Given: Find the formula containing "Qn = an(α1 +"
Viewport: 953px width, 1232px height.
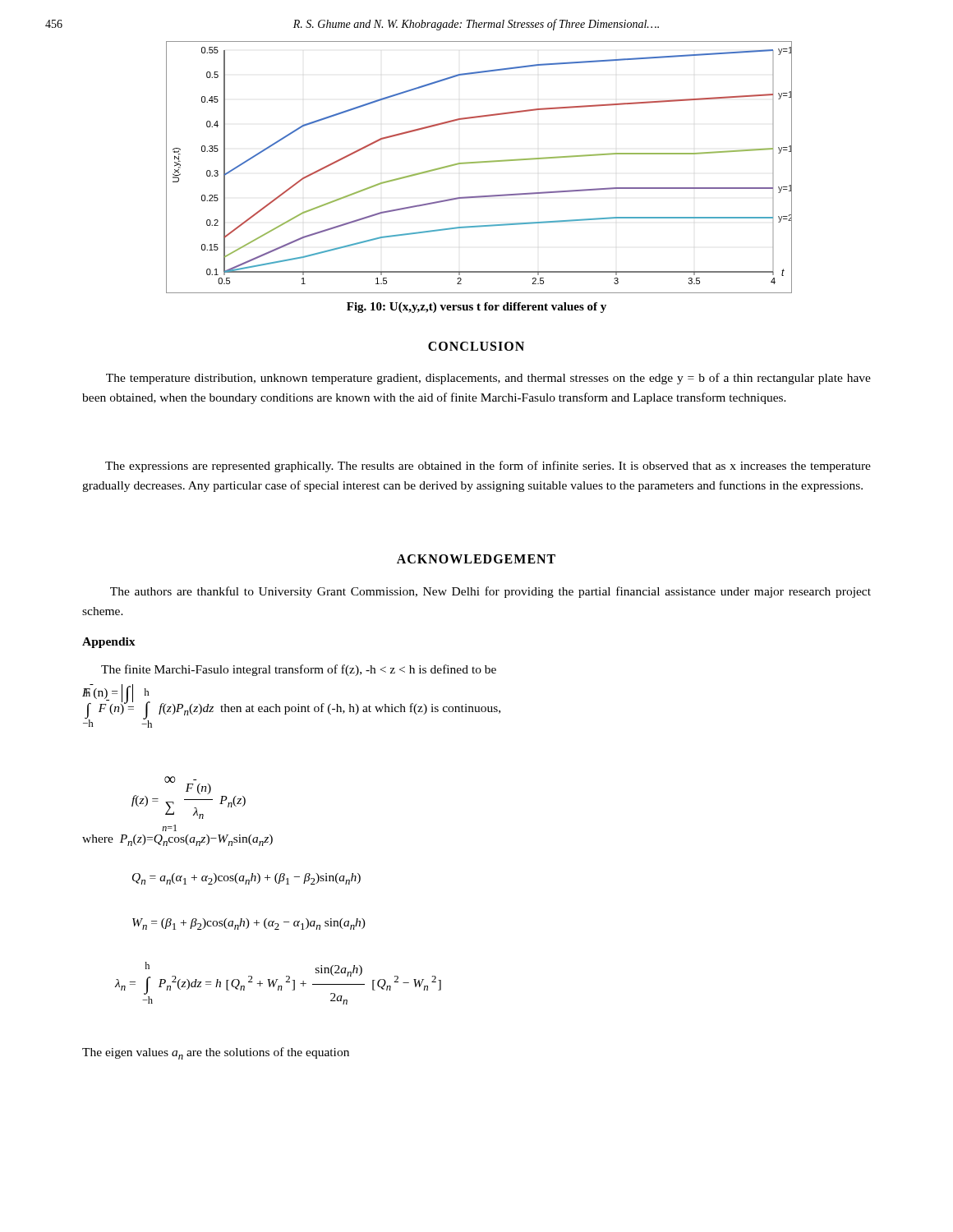Looking at the screenshot, I should [246, 878].
